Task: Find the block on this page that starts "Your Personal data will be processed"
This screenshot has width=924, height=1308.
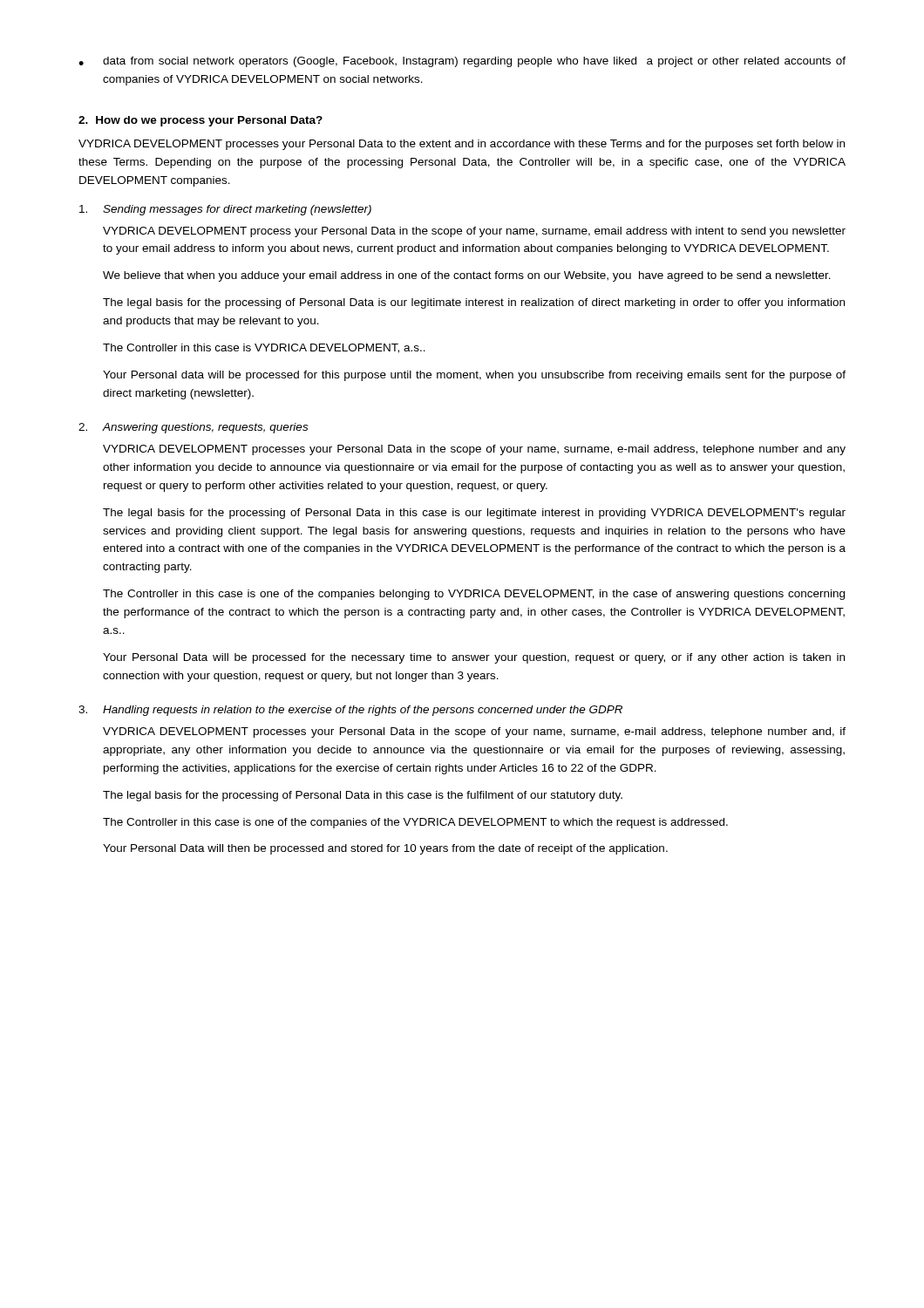Action: coord(474,384)
